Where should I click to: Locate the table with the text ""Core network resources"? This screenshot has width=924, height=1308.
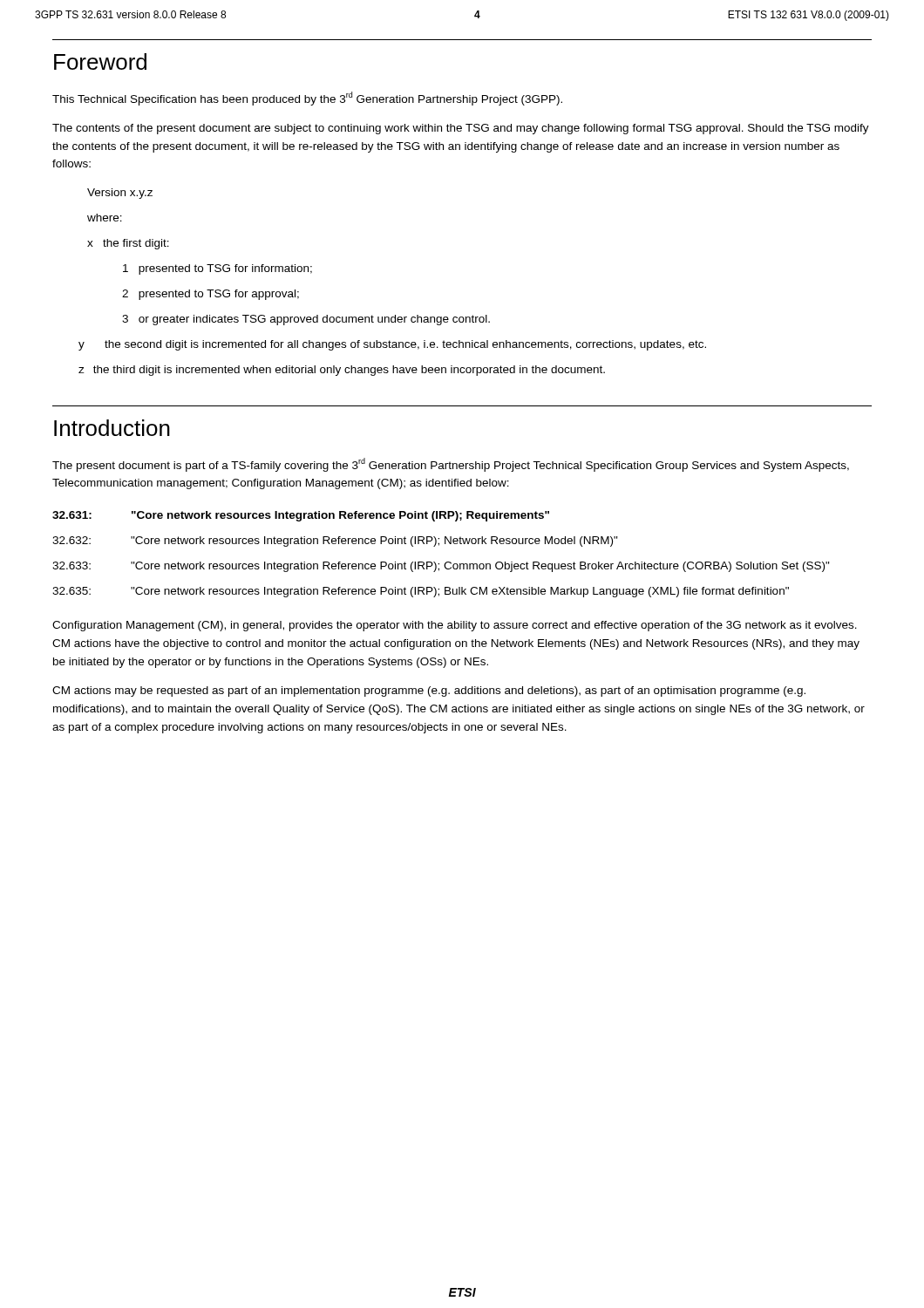tap(462, 554)
